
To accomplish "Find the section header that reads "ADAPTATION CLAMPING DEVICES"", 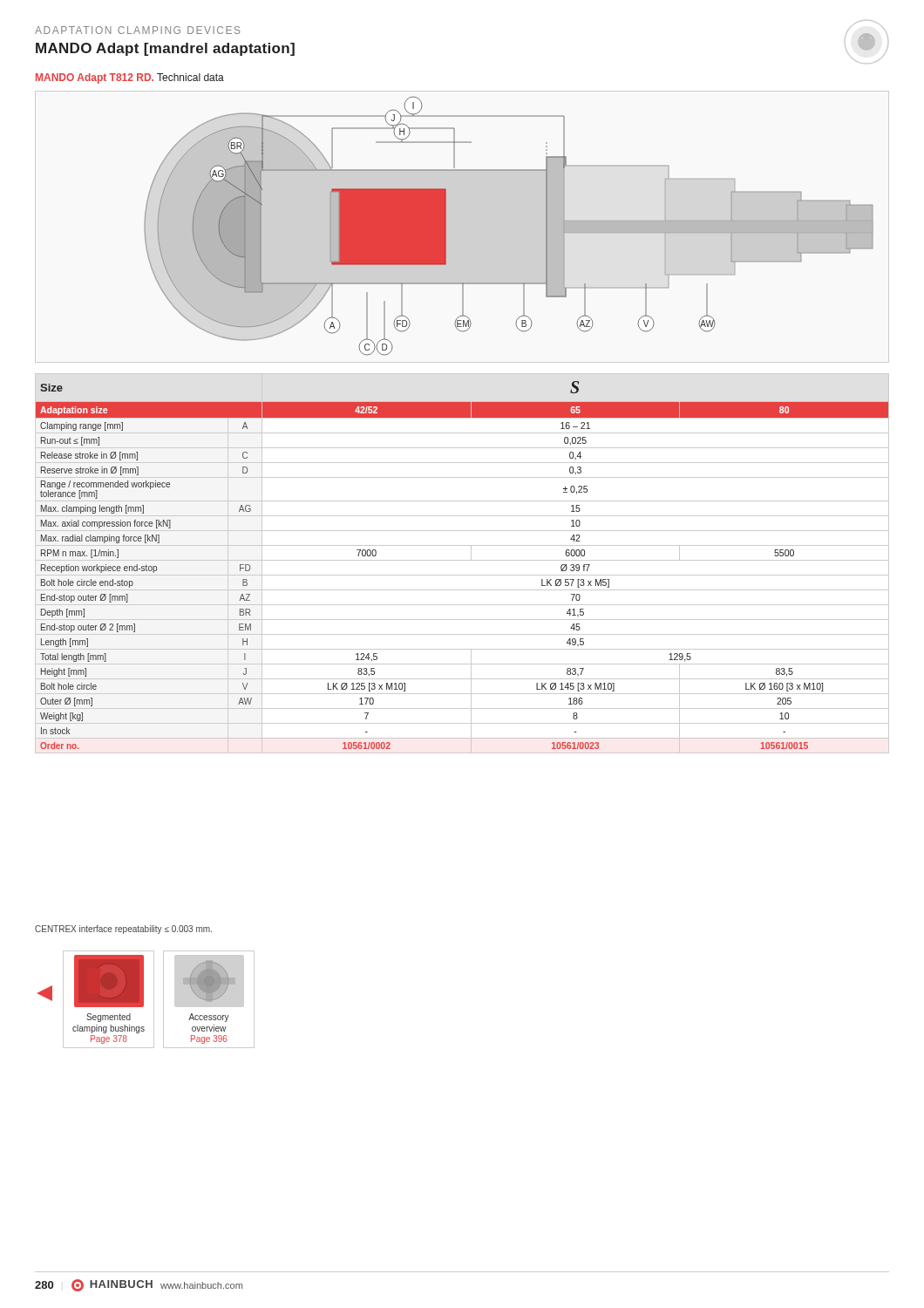I will click(x=138, y=31).
